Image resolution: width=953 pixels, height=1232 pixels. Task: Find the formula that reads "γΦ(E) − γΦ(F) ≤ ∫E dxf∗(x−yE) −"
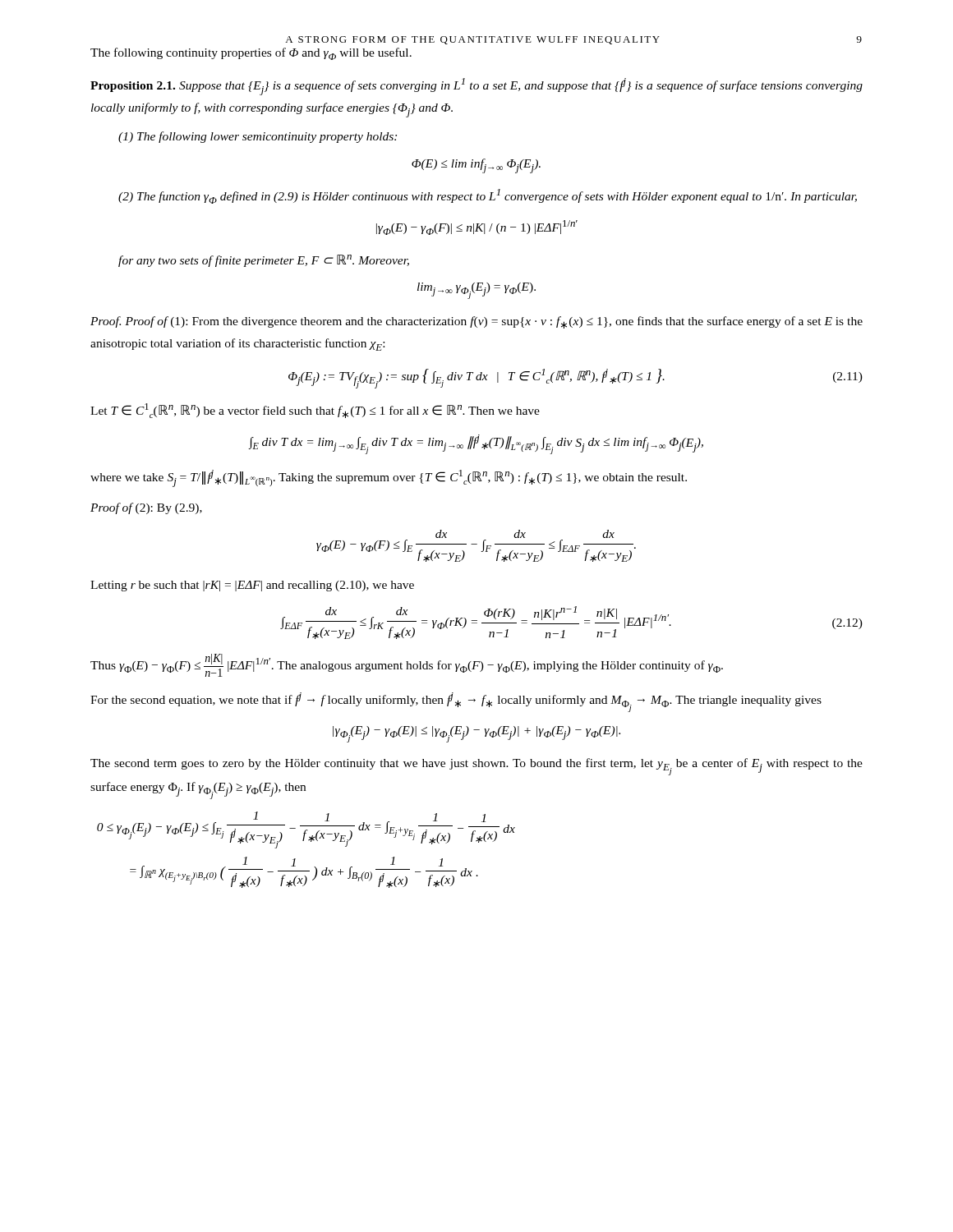click(x=476, y=545)
